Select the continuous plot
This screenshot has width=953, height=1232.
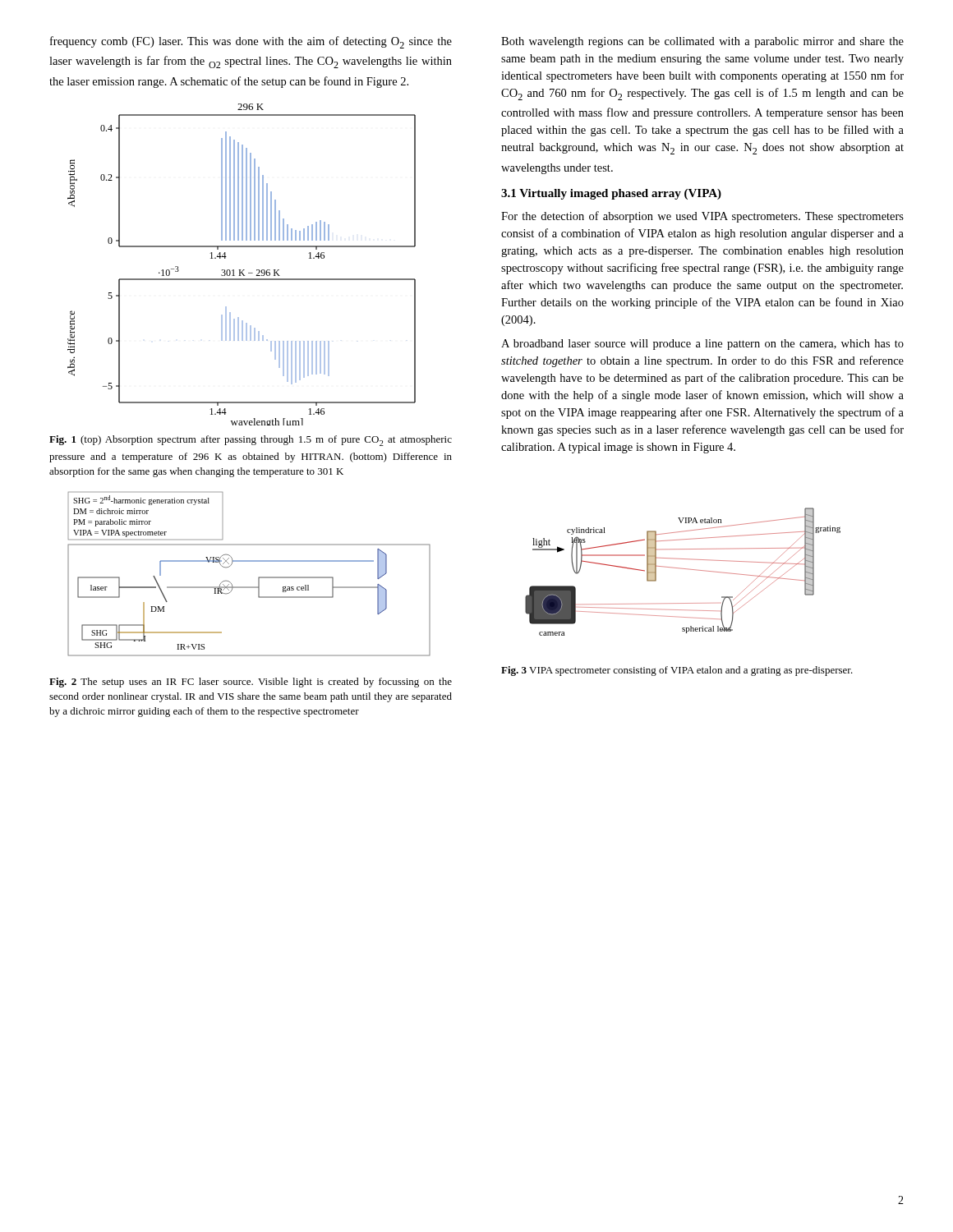pyautogui.click(x=251, y=263)
